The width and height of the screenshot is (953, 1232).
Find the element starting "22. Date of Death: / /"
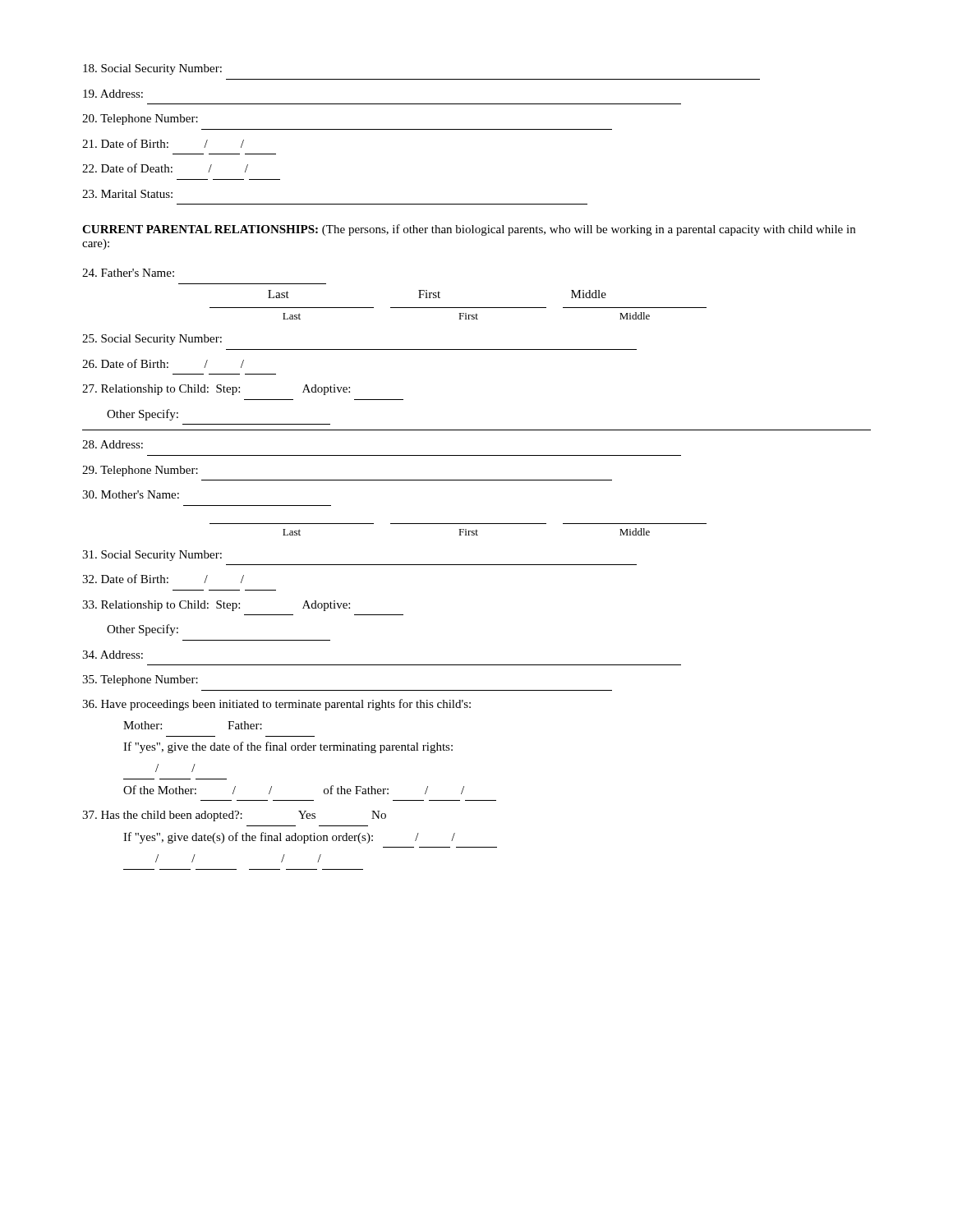(x=181, y=169)
